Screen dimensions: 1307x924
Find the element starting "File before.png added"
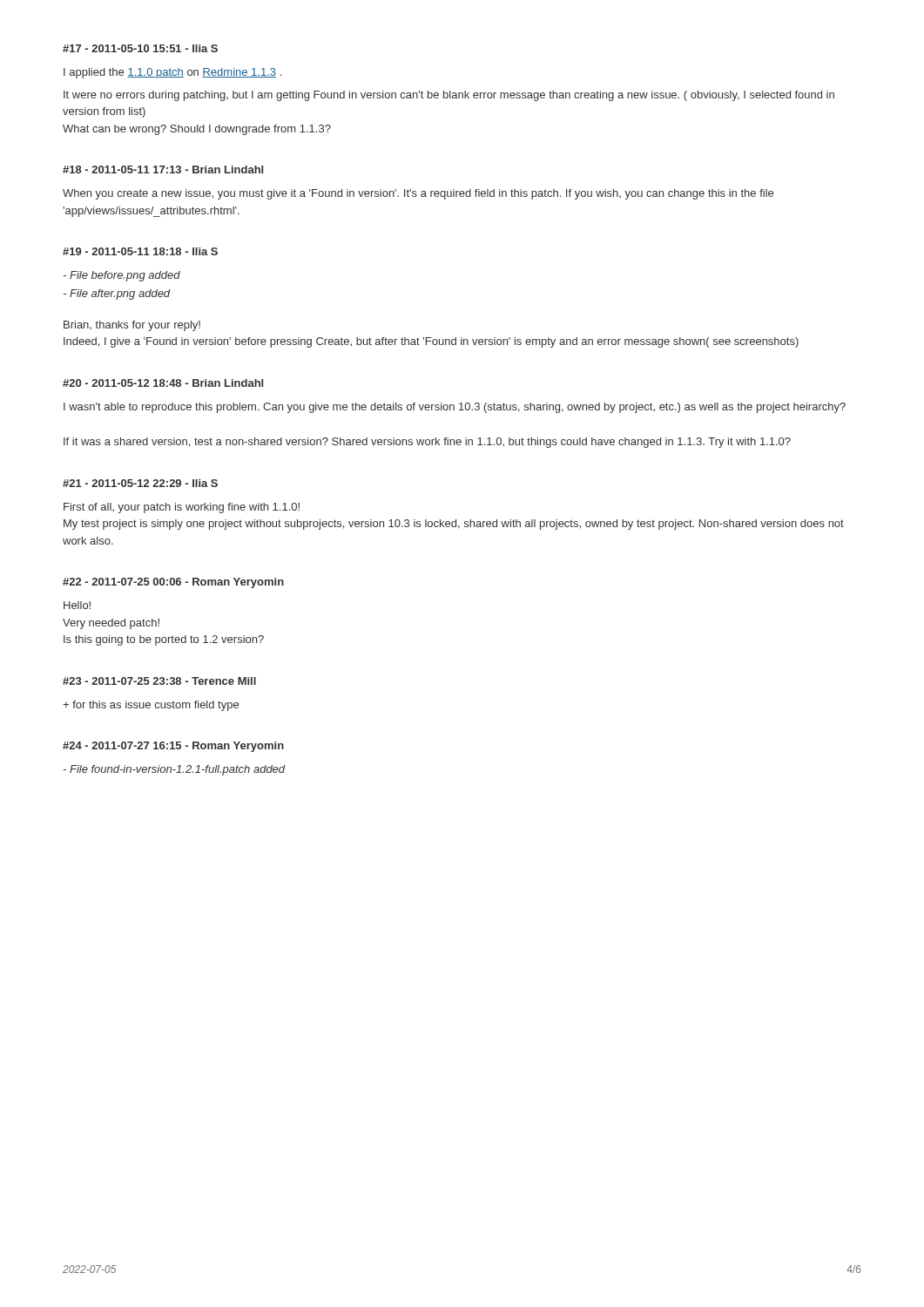click(x=121, y=275)
